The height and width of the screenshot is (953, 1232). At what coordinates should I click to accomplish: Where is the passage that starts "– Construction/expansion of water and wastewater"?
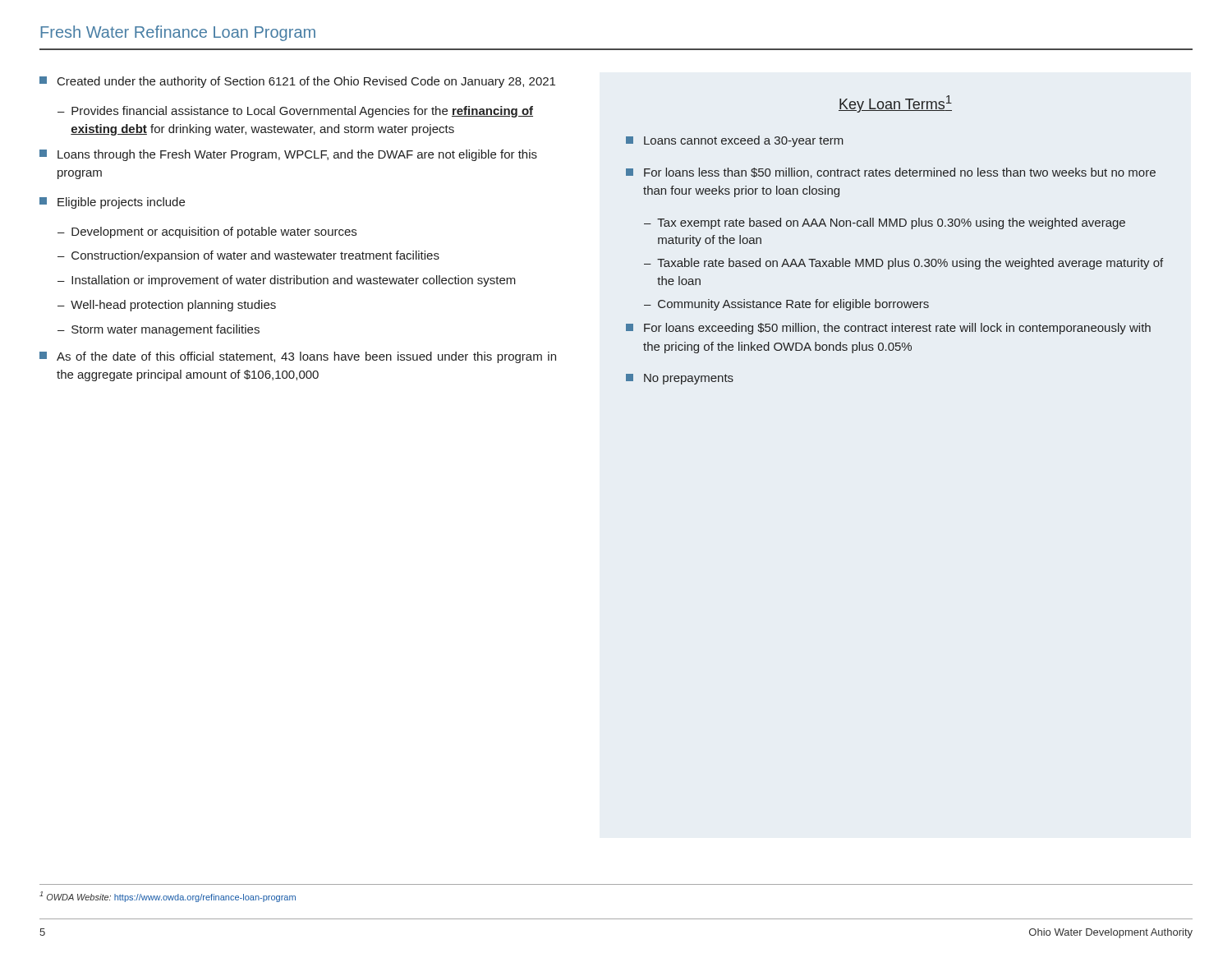(307, 256)
